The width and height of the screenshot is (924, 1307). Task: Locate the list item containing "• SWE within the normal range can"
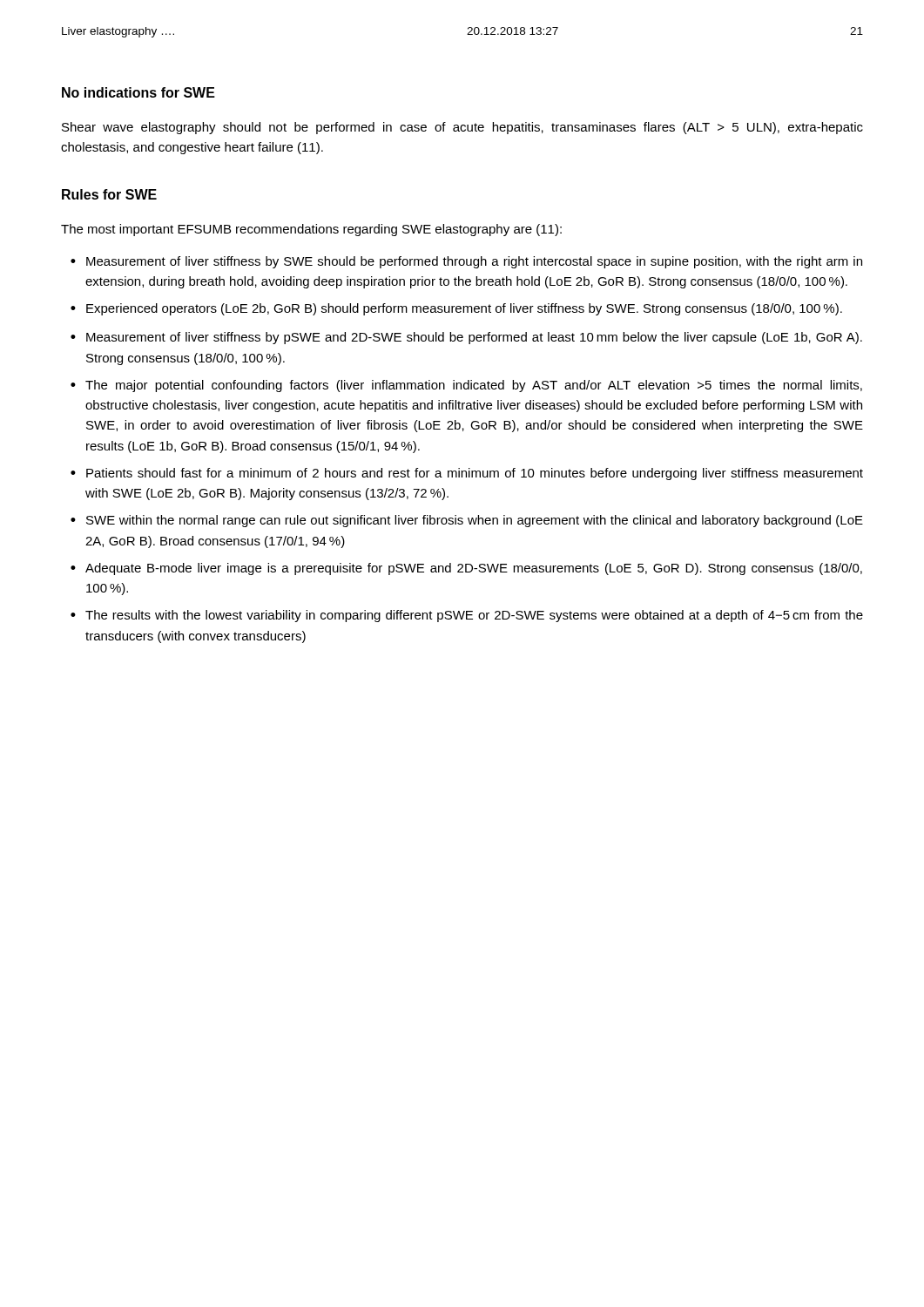(462, 530)
